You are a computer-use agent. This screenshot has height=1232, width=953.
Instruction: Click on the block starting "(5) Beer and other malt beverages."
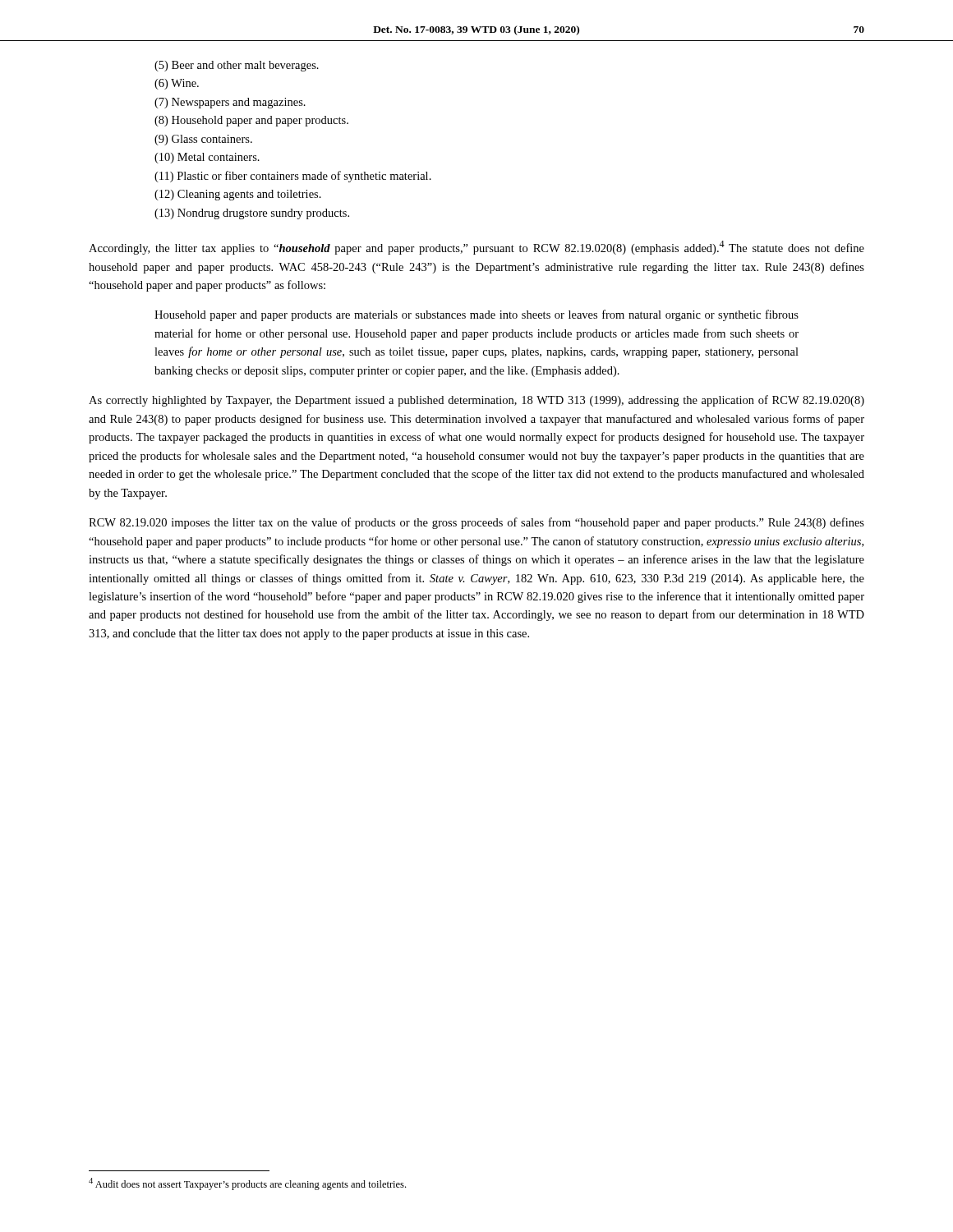click(237, 65)
